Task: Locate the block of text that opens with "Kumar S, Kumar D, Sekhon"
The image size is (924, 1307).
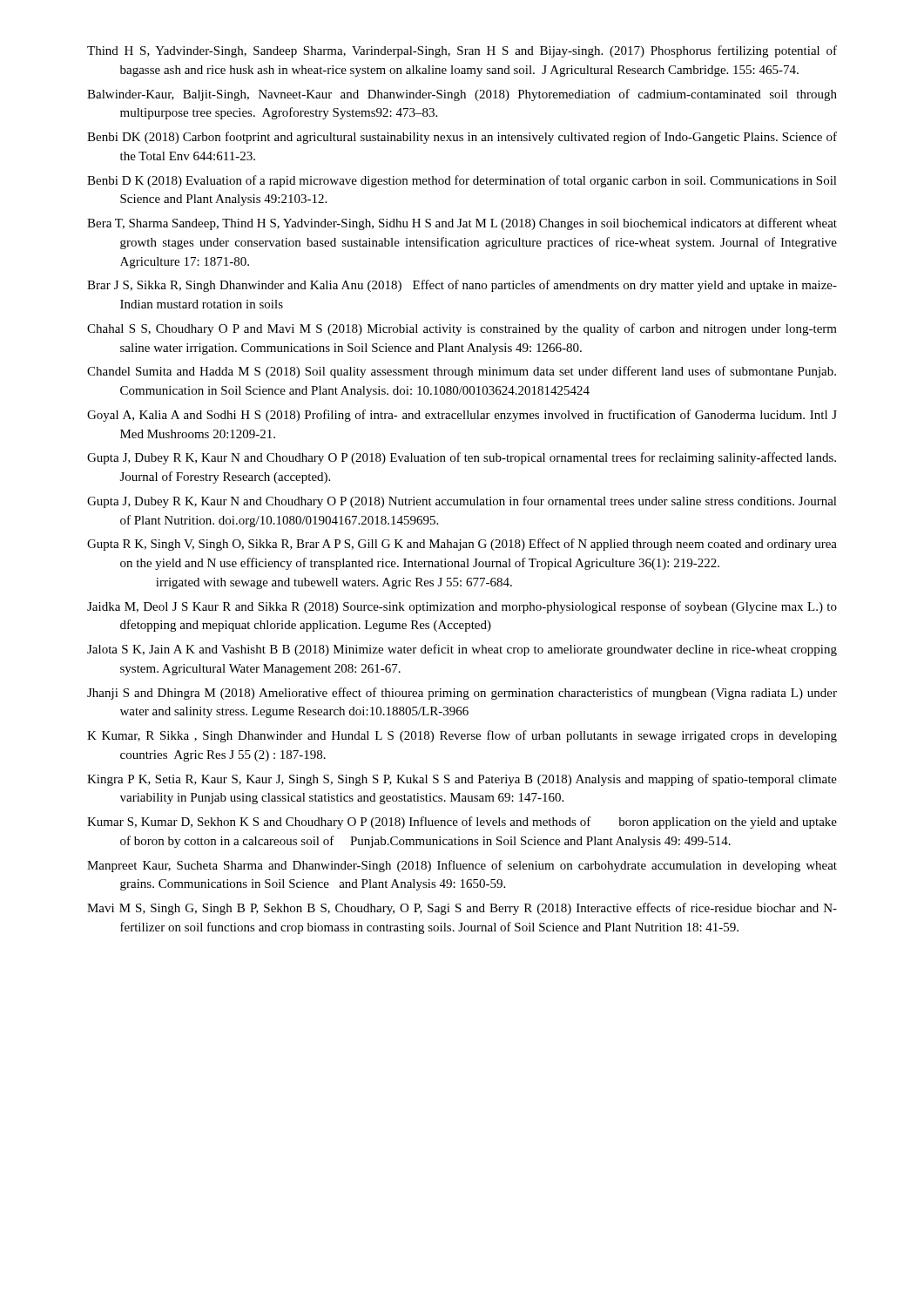Action: pos(462,831)
